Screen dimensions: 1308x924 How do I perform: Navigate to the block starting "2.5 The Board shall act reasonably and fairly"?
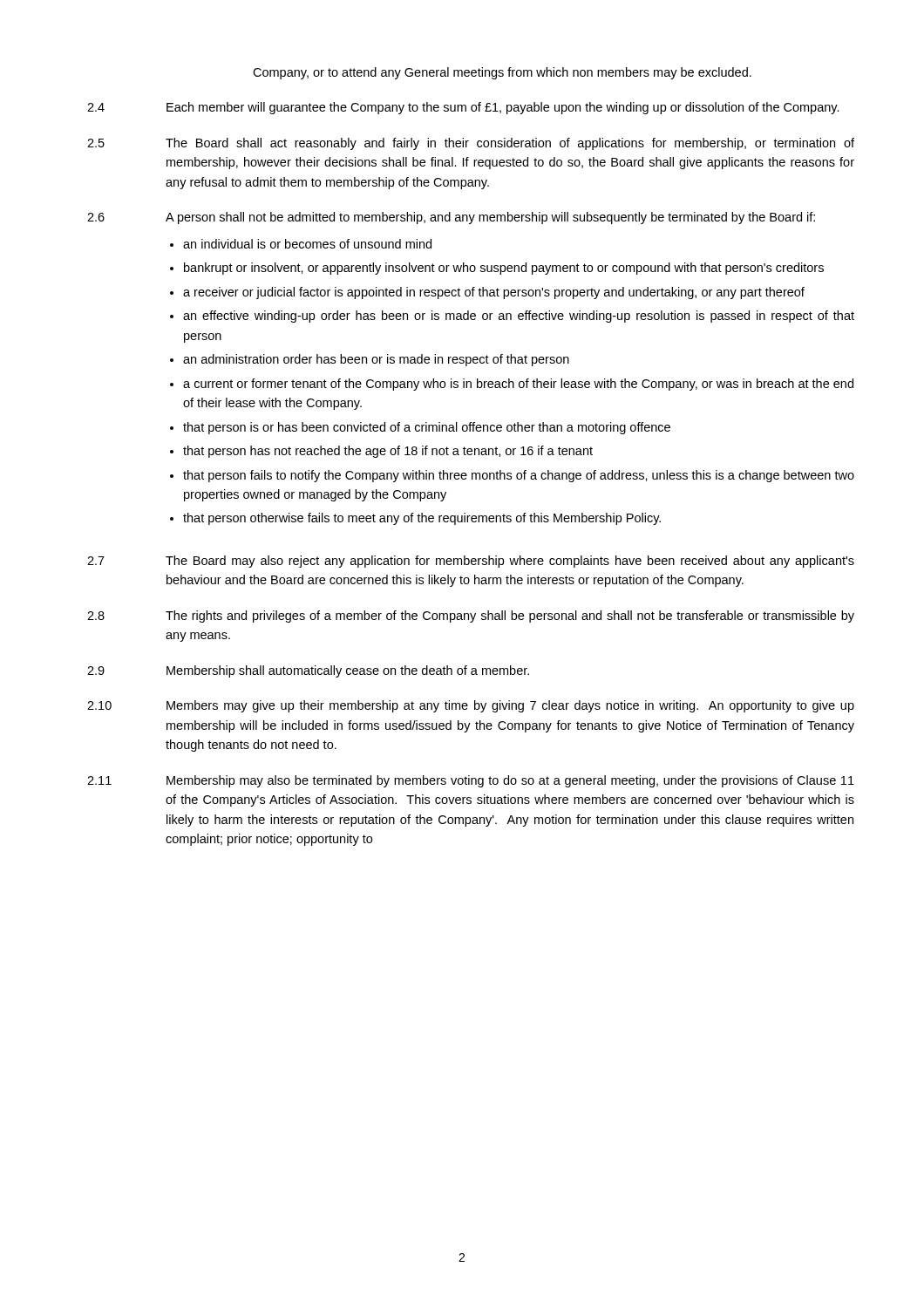click(x=471, y=163)
